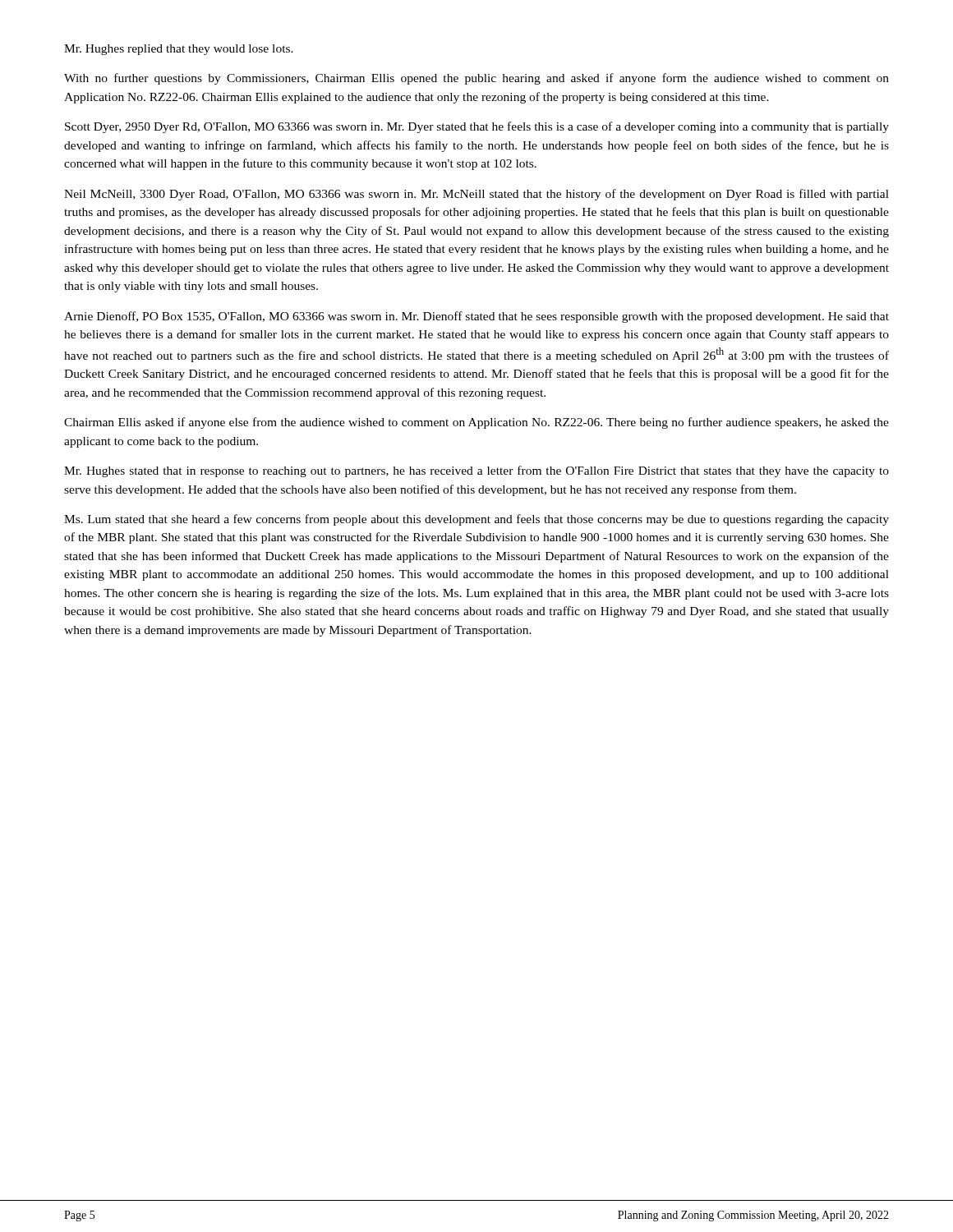Click on the text block with the text "Ms. Lum stated"

pyautogui.click(x=476, y=574)
